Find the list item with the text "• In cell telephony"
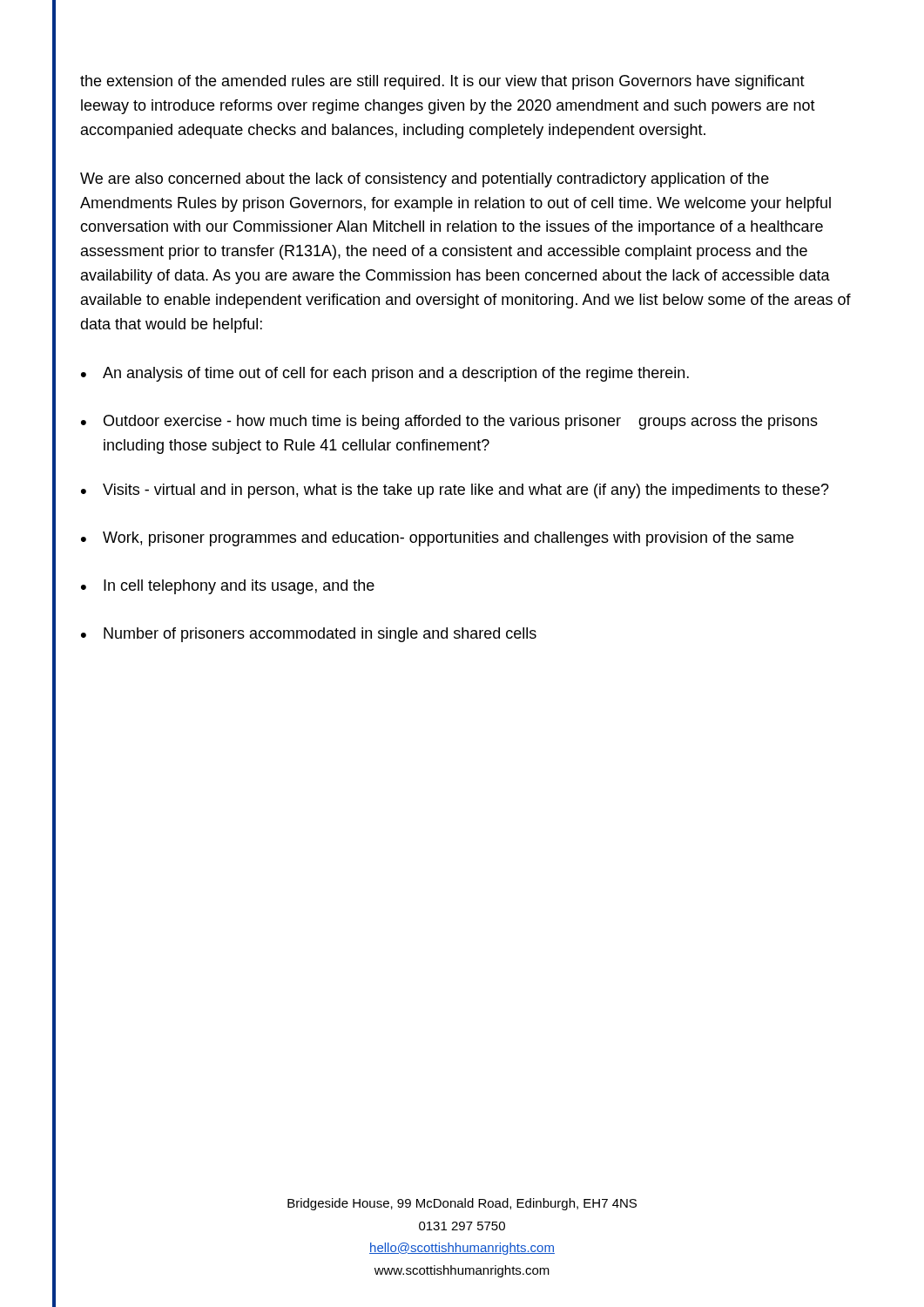Screen dimensions: 1307x924 coord(228,587)
